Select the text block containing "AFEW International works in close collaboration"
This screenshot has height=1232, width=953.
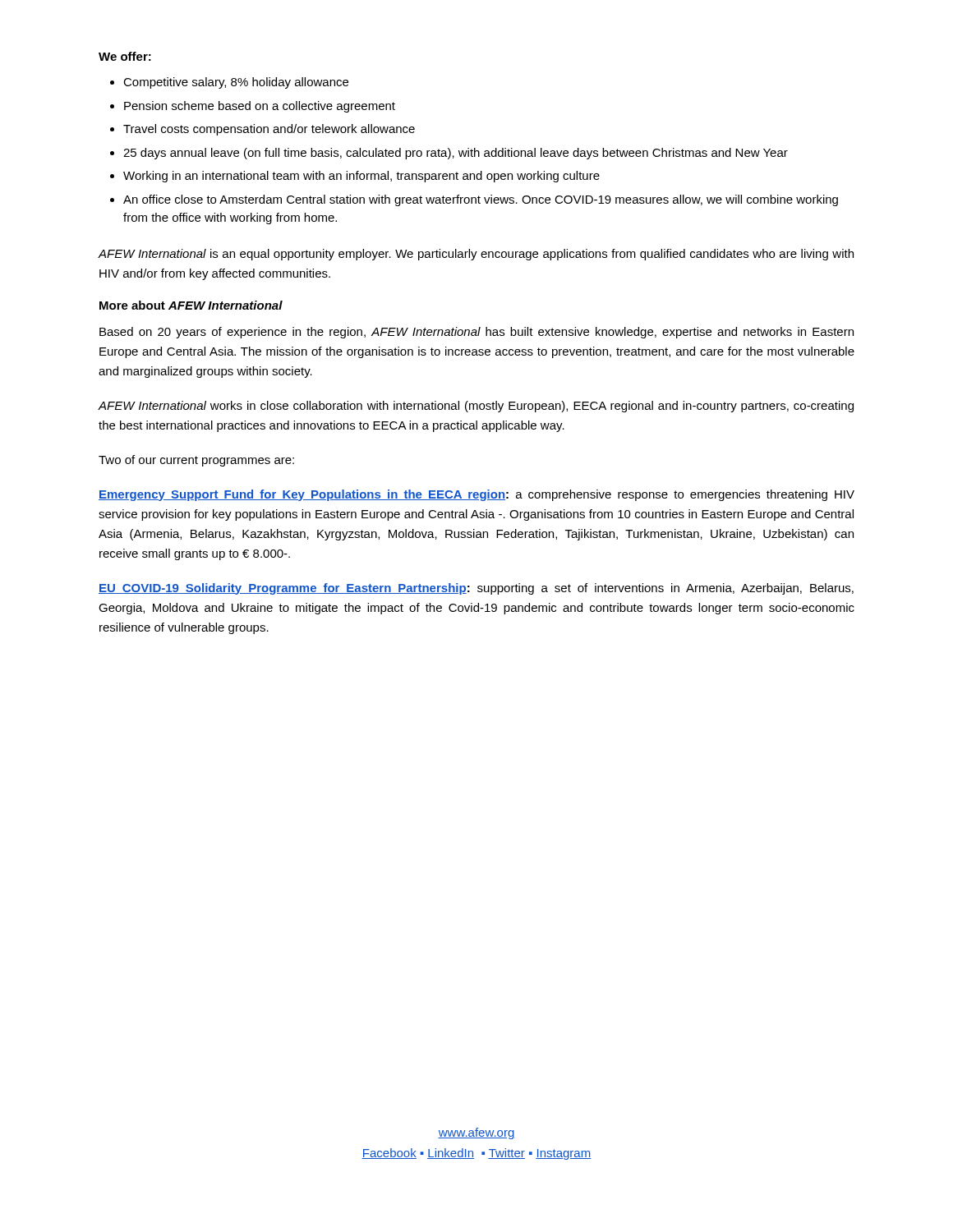click(x=476, y=415)
